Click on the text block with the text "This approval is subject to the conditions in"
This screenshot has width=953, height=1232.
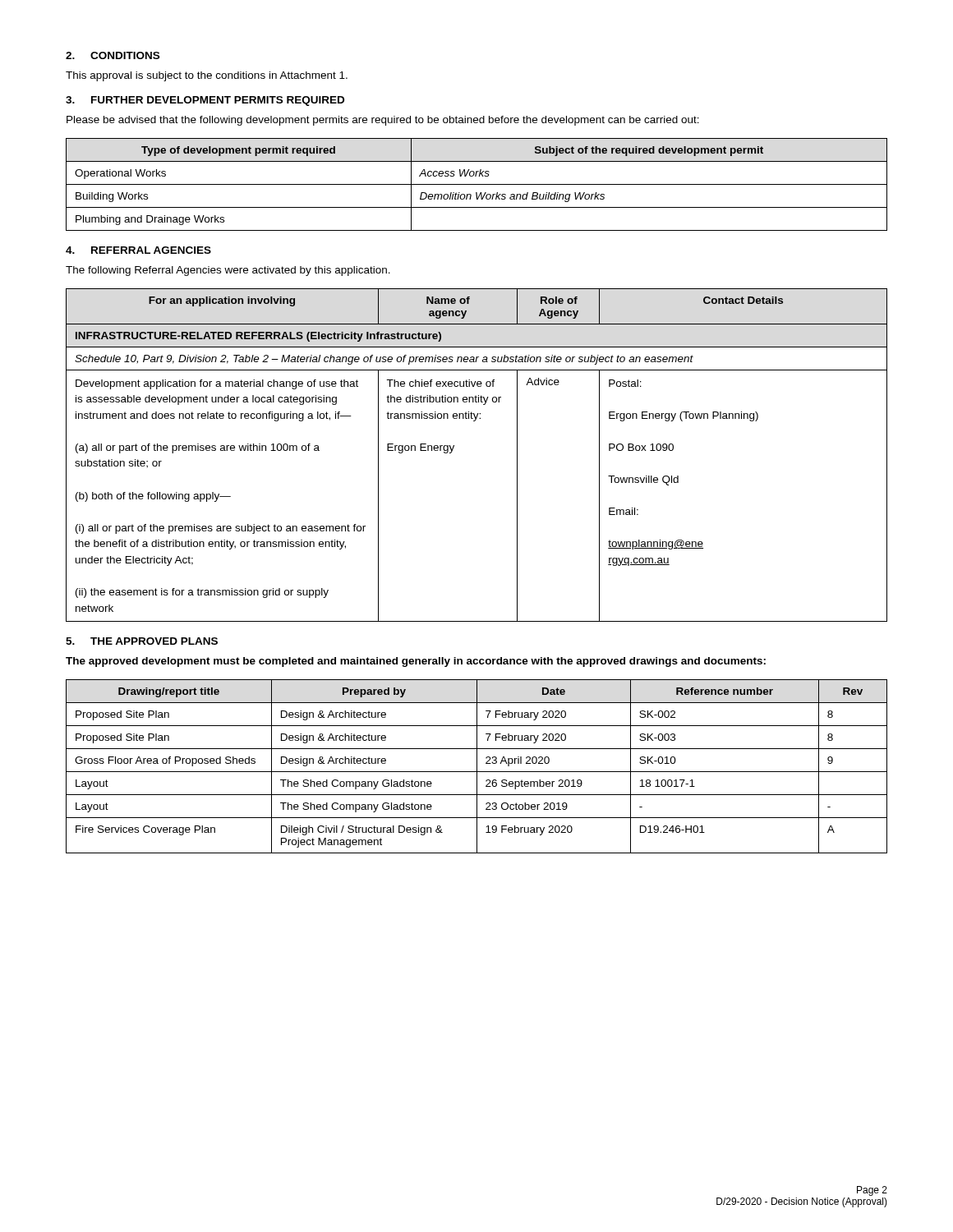pyautogui.click(x=207, y=75)
